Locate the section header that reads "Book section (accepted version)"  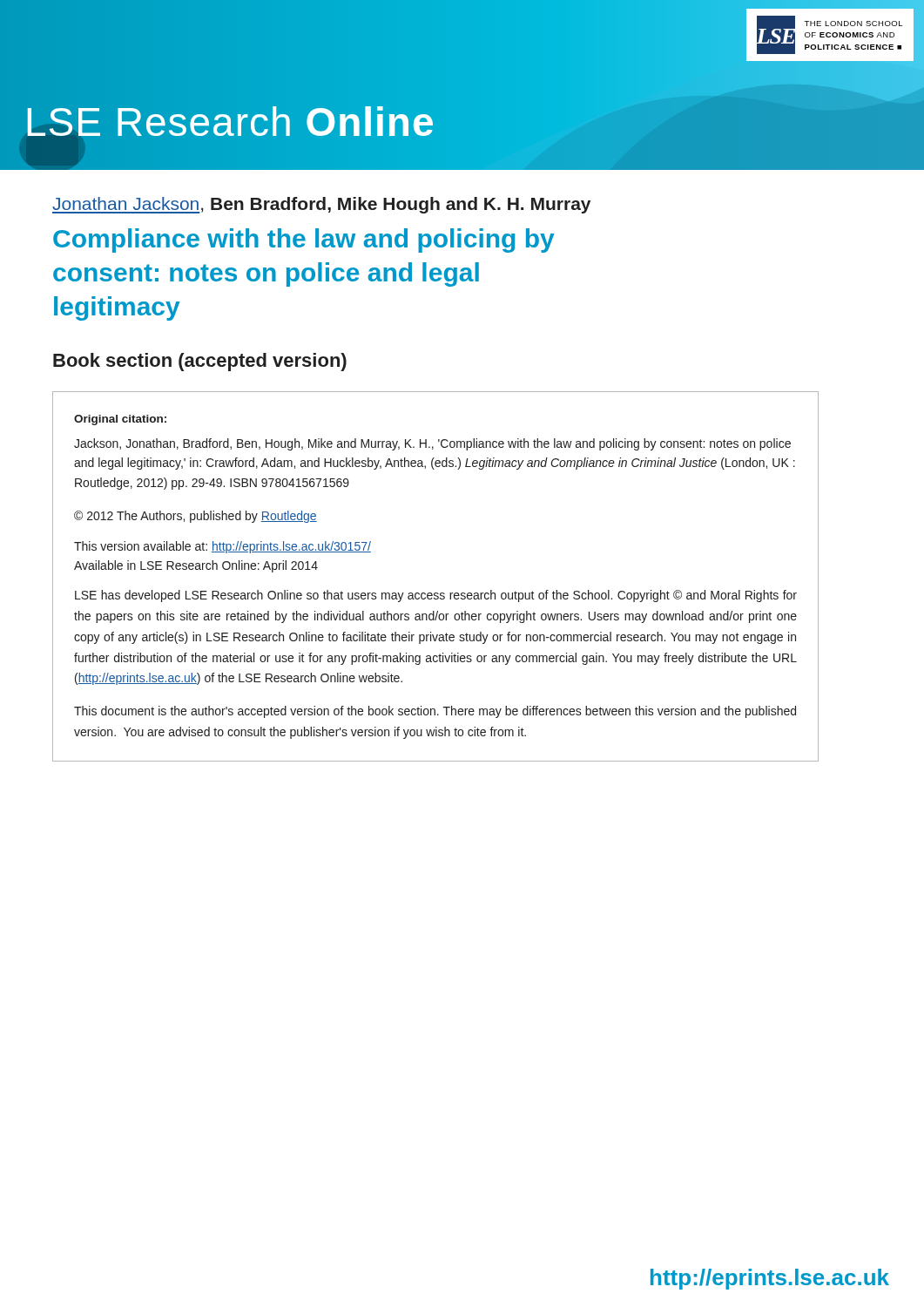[x=200, y=362]
